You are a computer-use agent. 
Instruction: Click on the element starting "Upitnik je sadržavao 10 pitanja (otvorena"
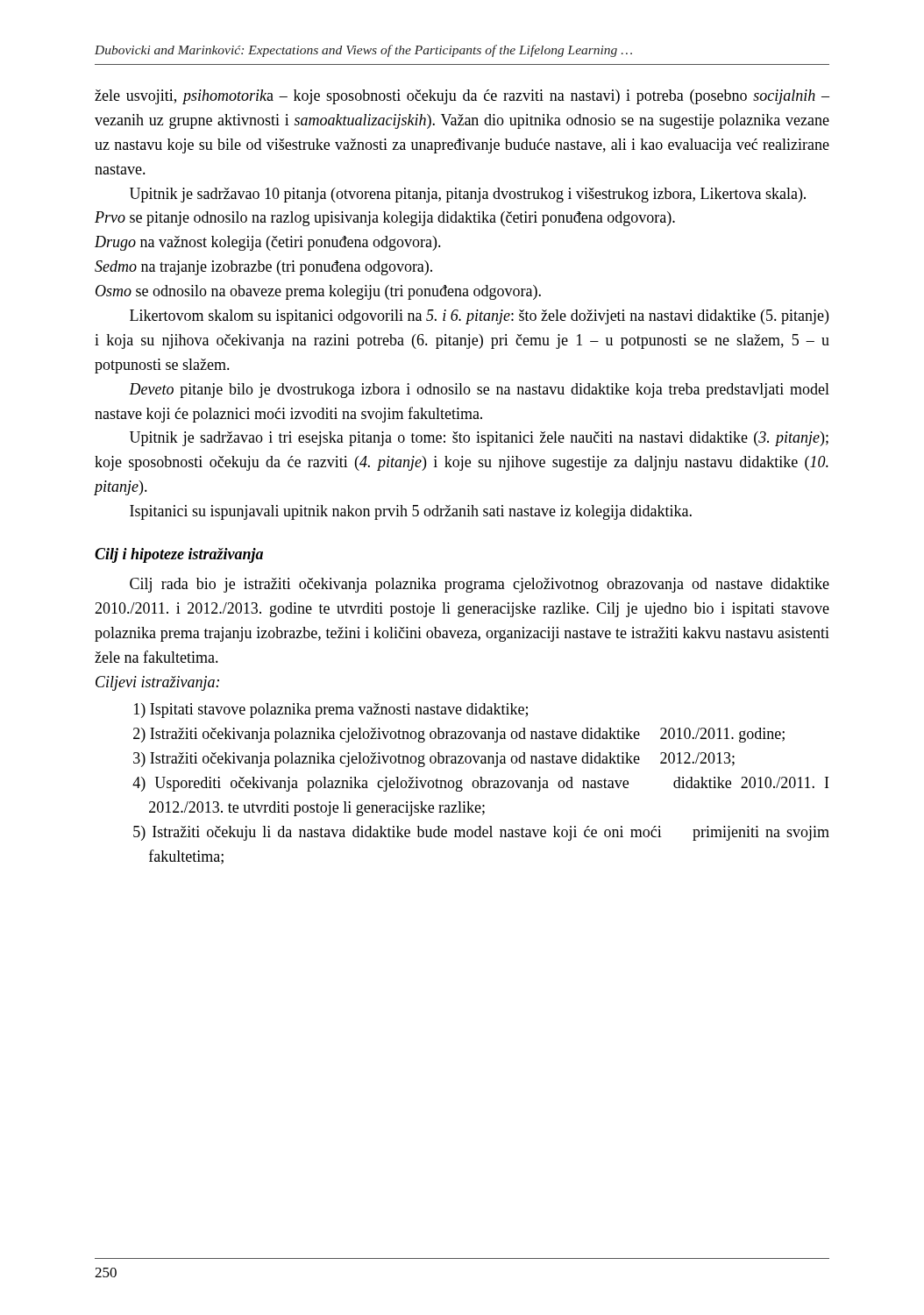(462, 194)
